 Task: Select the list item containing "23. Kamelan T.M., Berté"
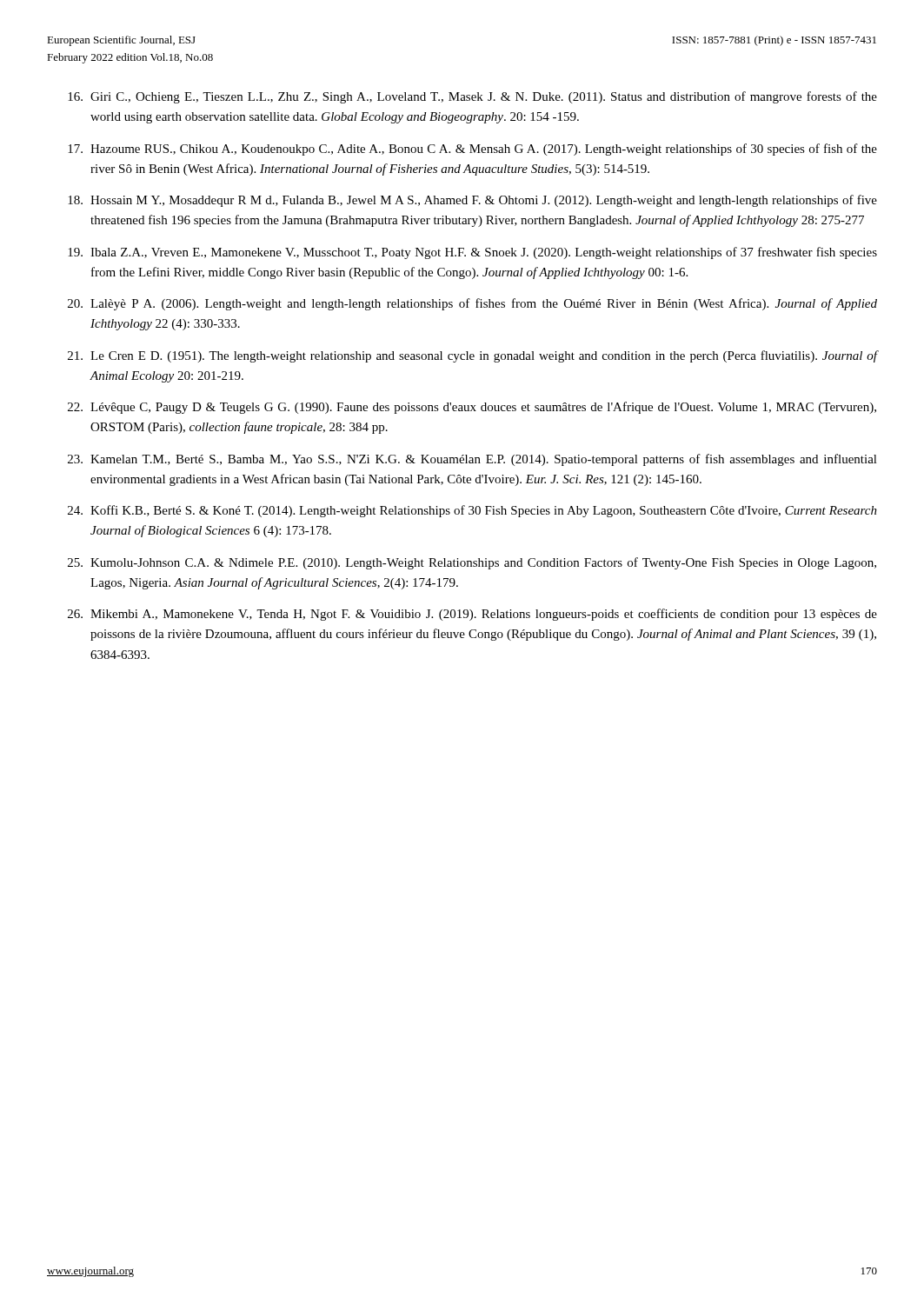point(462,469)
